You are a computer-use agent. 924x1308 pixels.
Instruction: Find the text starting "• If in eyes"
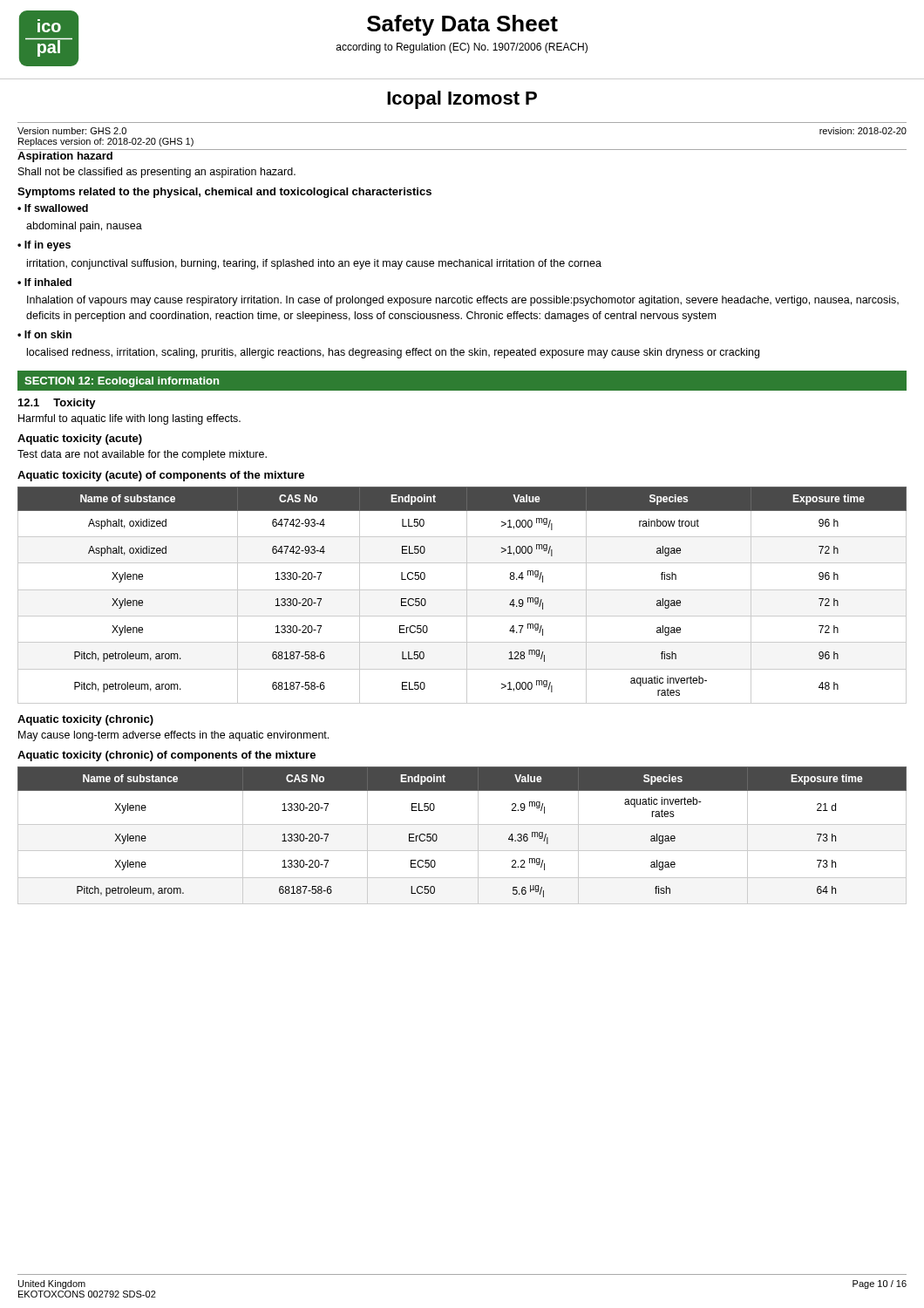pyautogui.click(x=44, y=245)
